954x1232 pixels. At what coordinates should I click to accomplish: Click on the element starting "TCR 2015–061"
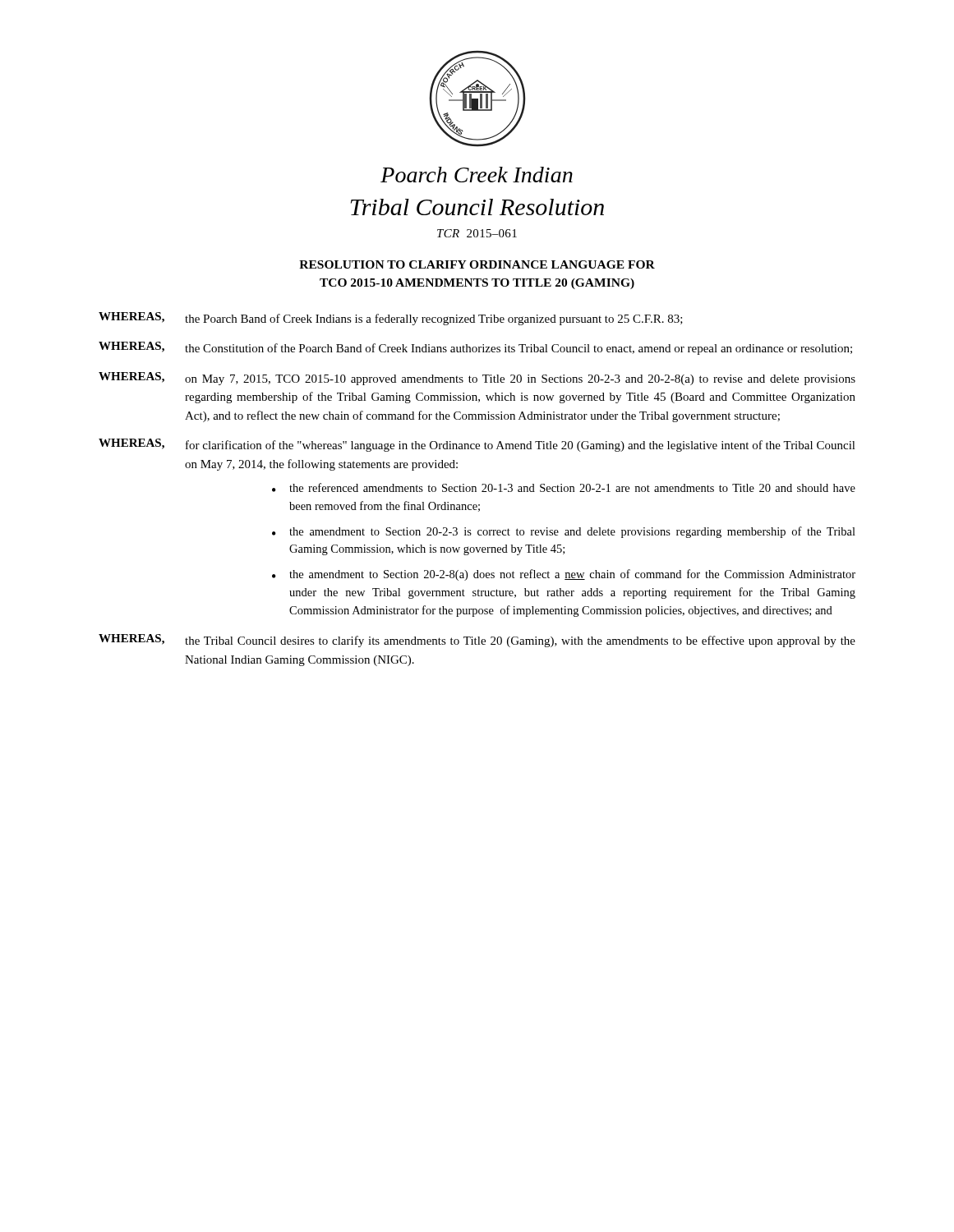coord(477,234)
